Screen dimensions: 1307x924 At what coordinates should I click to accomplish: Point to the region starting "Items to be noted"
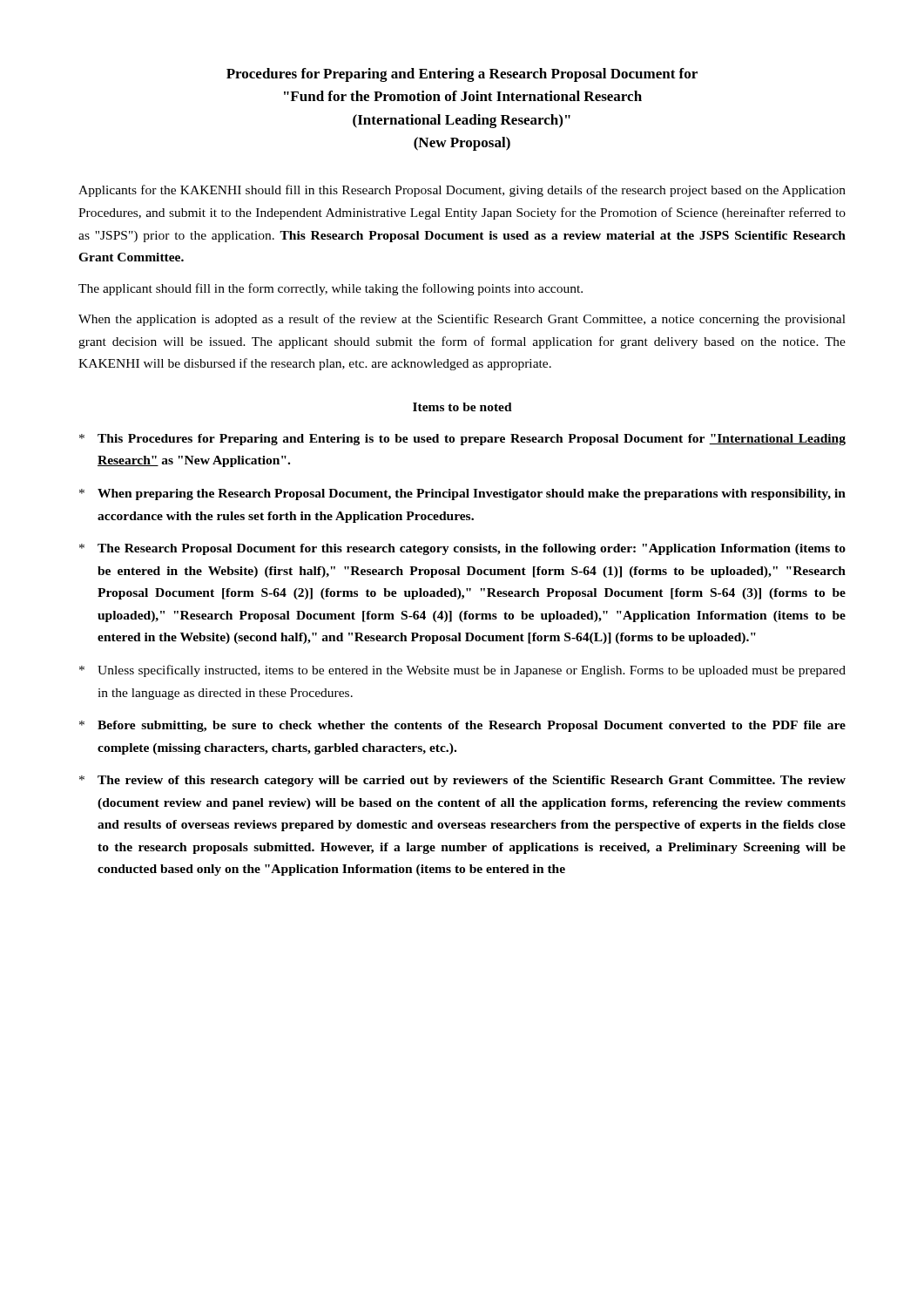tap(462, 406)
